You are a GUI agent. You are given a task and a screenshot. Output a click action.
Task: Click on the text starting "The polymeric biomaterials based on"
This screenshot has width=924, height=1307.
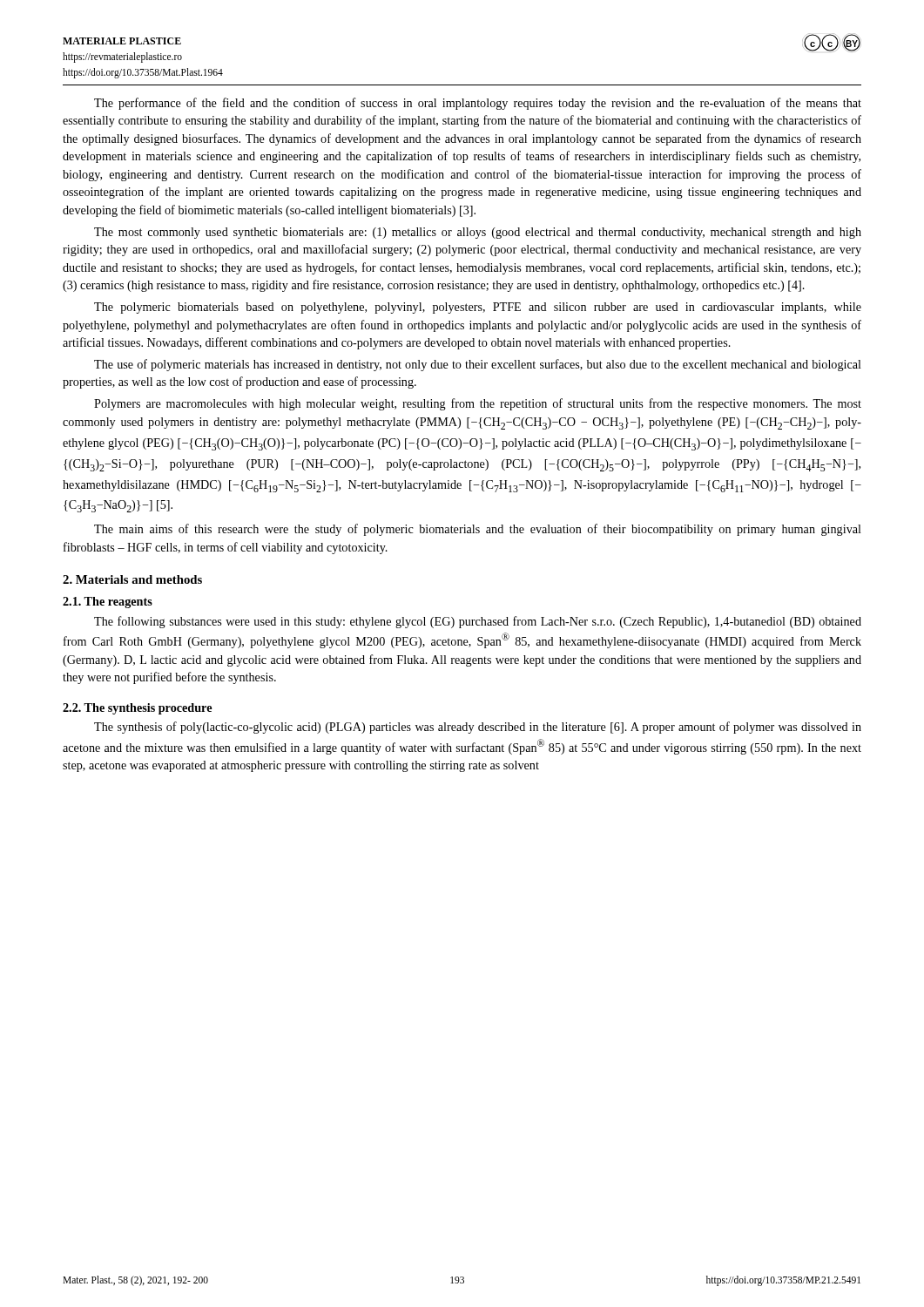462,325
